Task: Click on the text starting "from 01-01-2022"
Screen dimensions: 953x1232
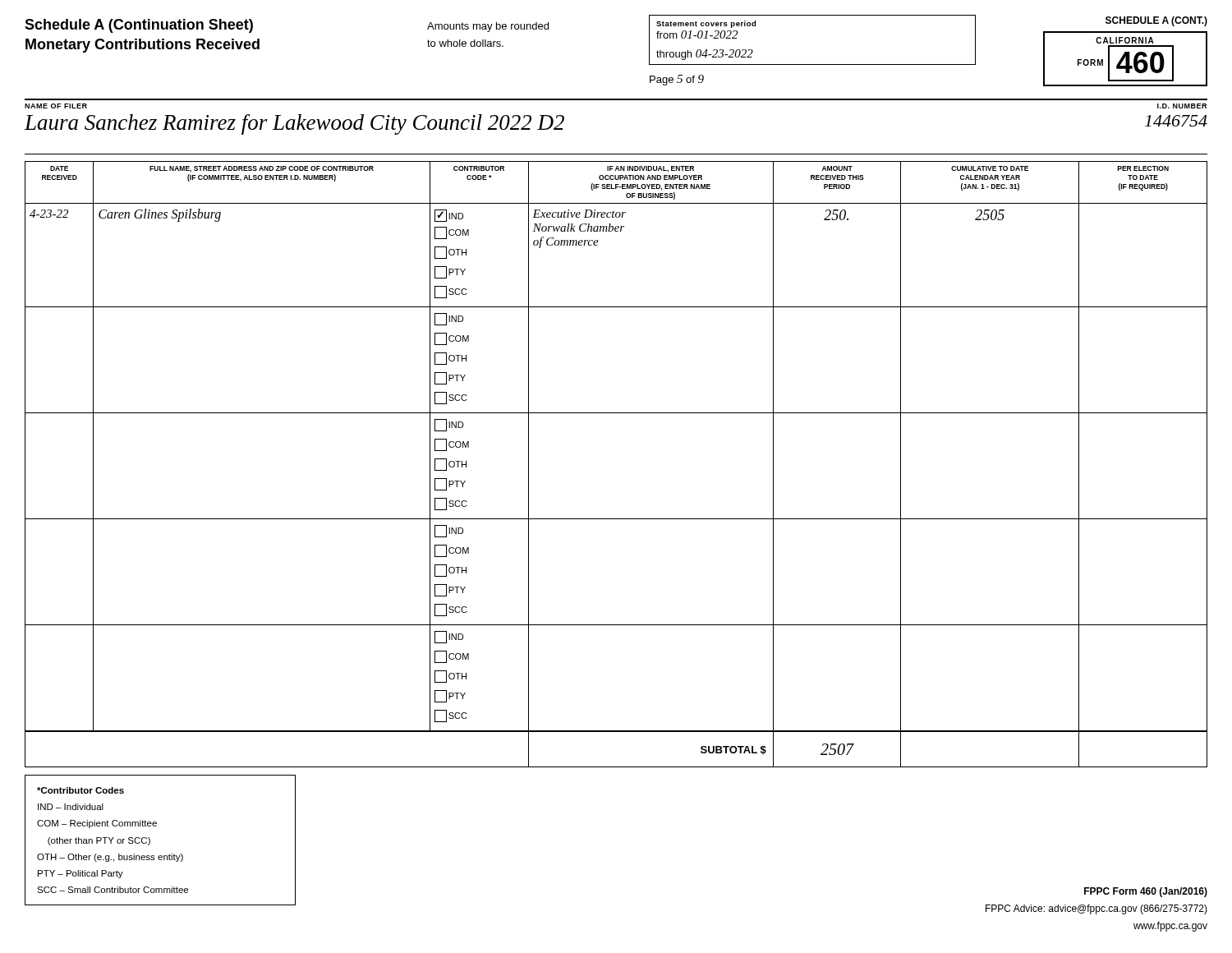Action: tap(697, 34)
